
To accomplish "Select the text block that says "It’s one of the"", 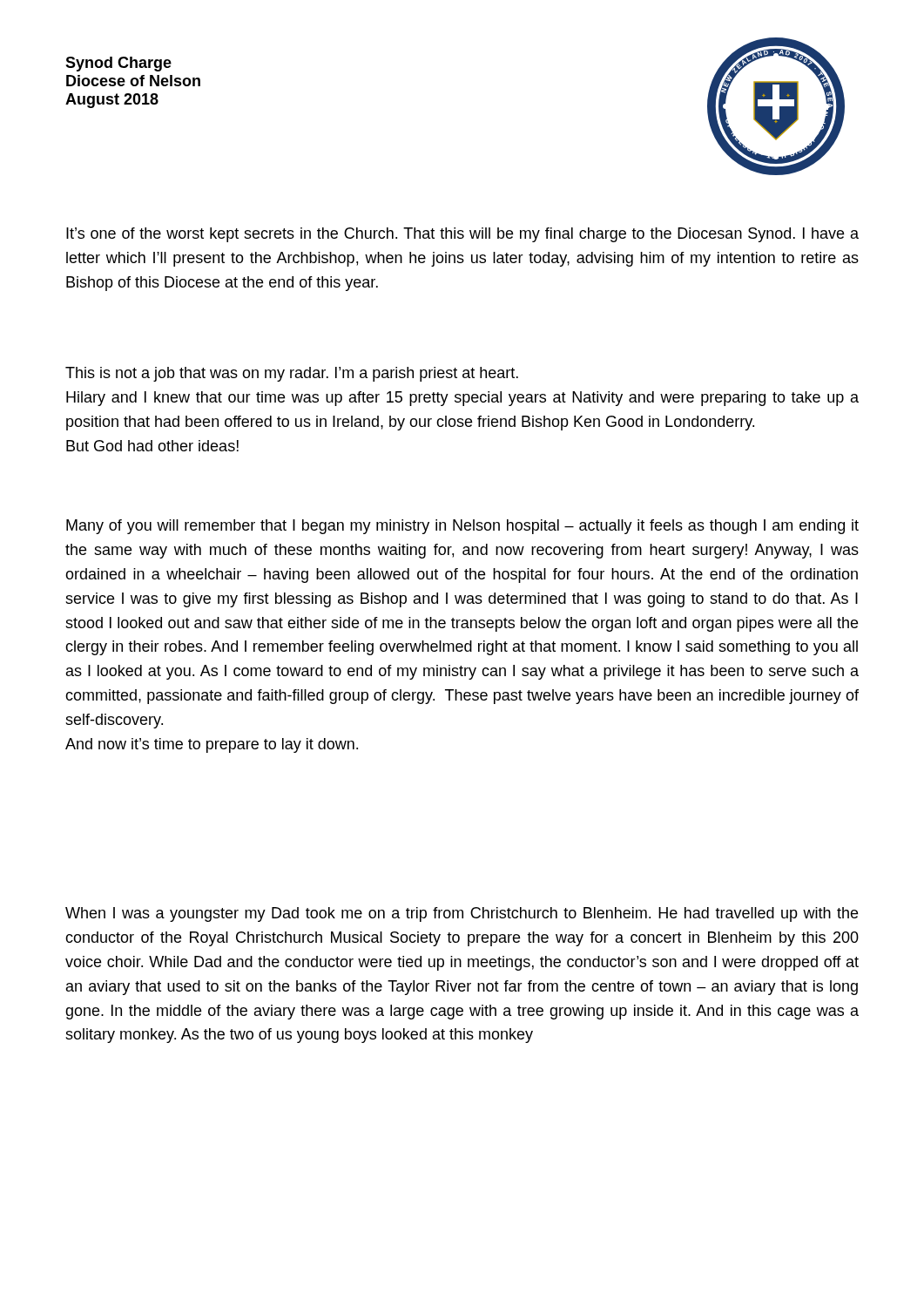I will click(x=462, y=258).
